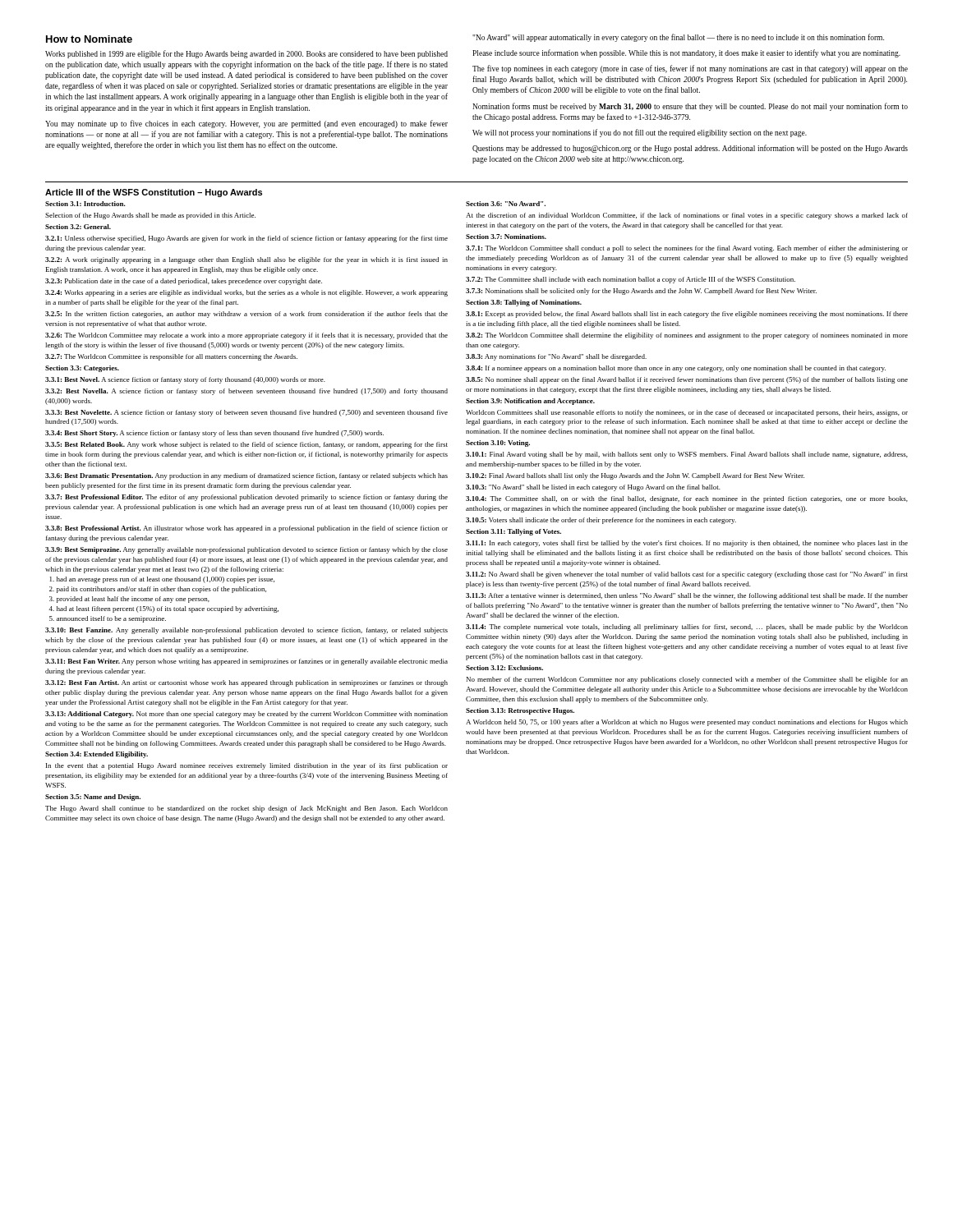Click on the text block that reads "7.3: Nominations shall be solicited only for the"
953x1232 pixels.
[687, 291]
